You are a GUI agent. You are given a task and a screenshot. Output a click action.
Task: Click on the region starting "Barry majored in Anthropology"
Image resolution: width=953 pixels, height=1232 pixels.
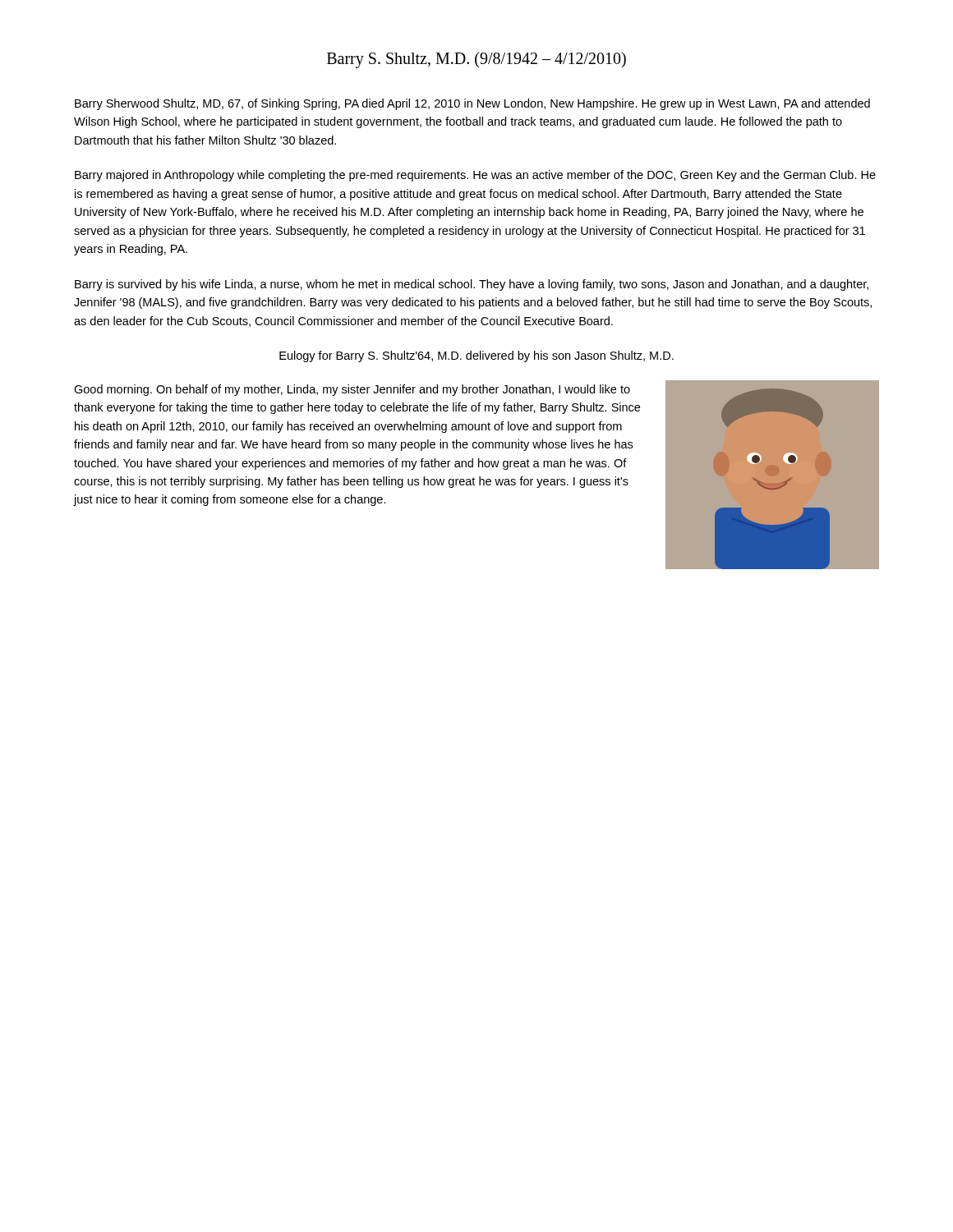coord(475,212)
